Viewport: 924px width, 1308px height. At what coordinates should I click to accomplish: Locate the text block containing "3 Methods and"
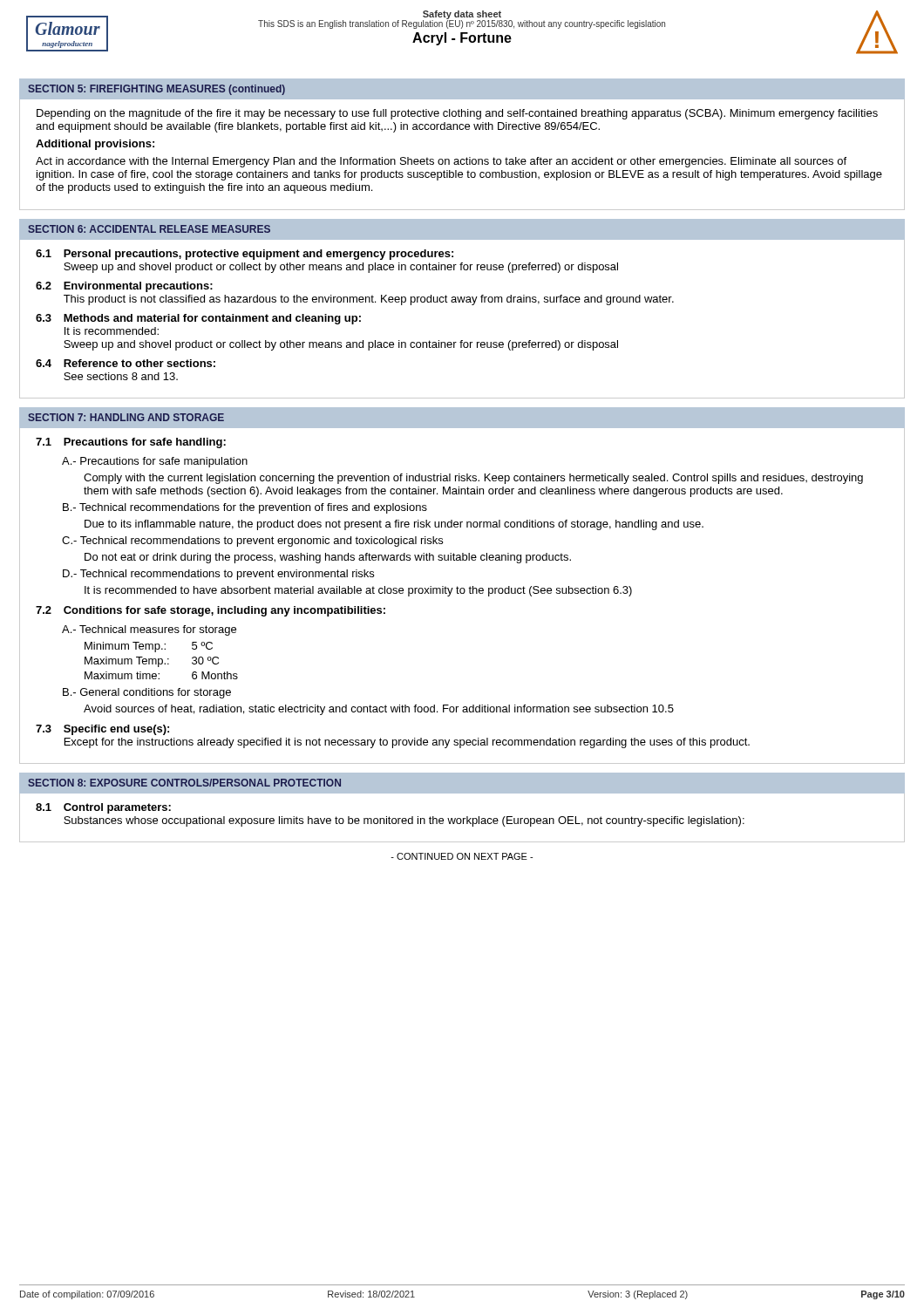(461, 331)
